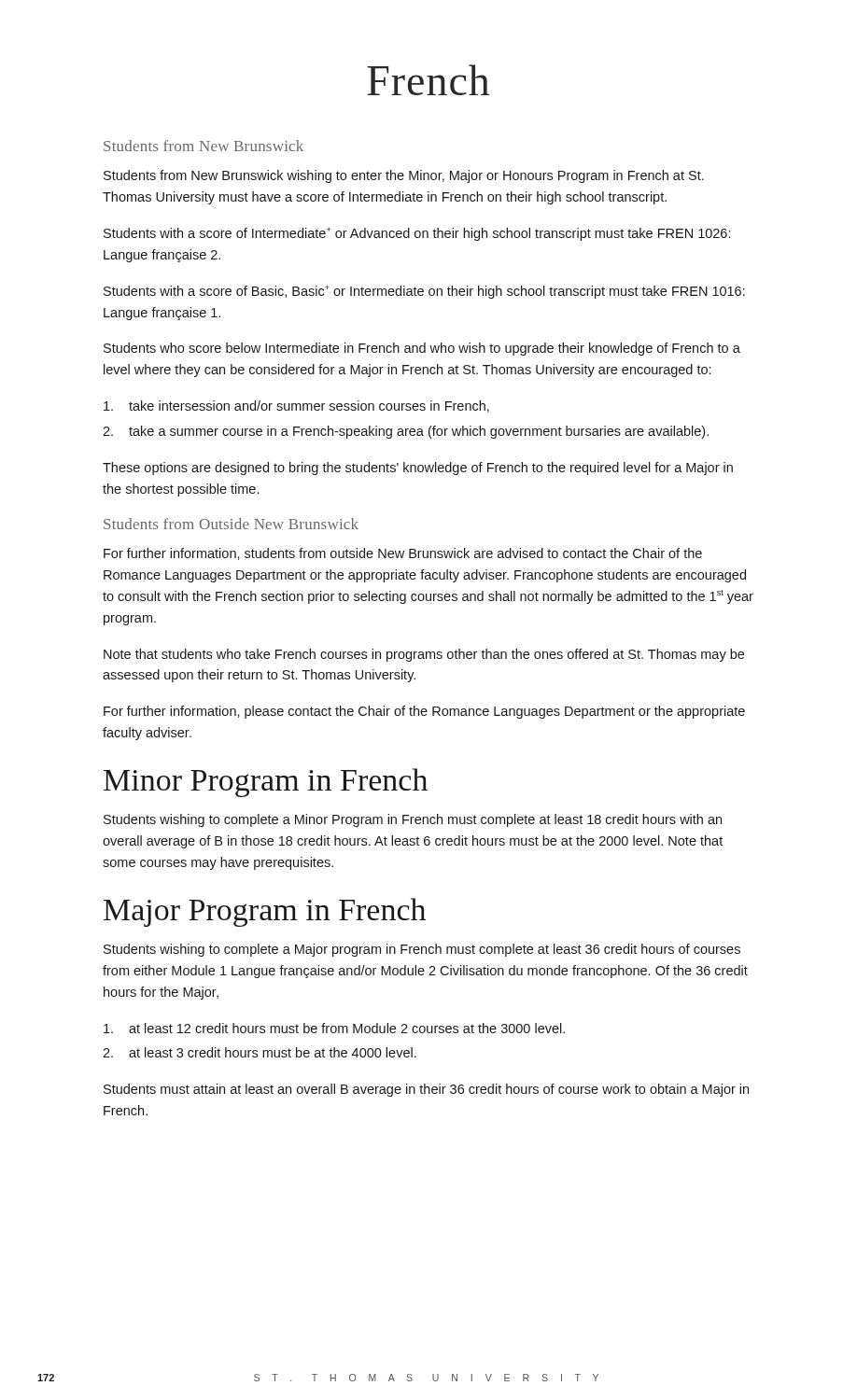Point to the block beginning "2.take a summer"
The height and width of the screenshot is (1400, 857).
pyautogui.click(x=428, y=432)
